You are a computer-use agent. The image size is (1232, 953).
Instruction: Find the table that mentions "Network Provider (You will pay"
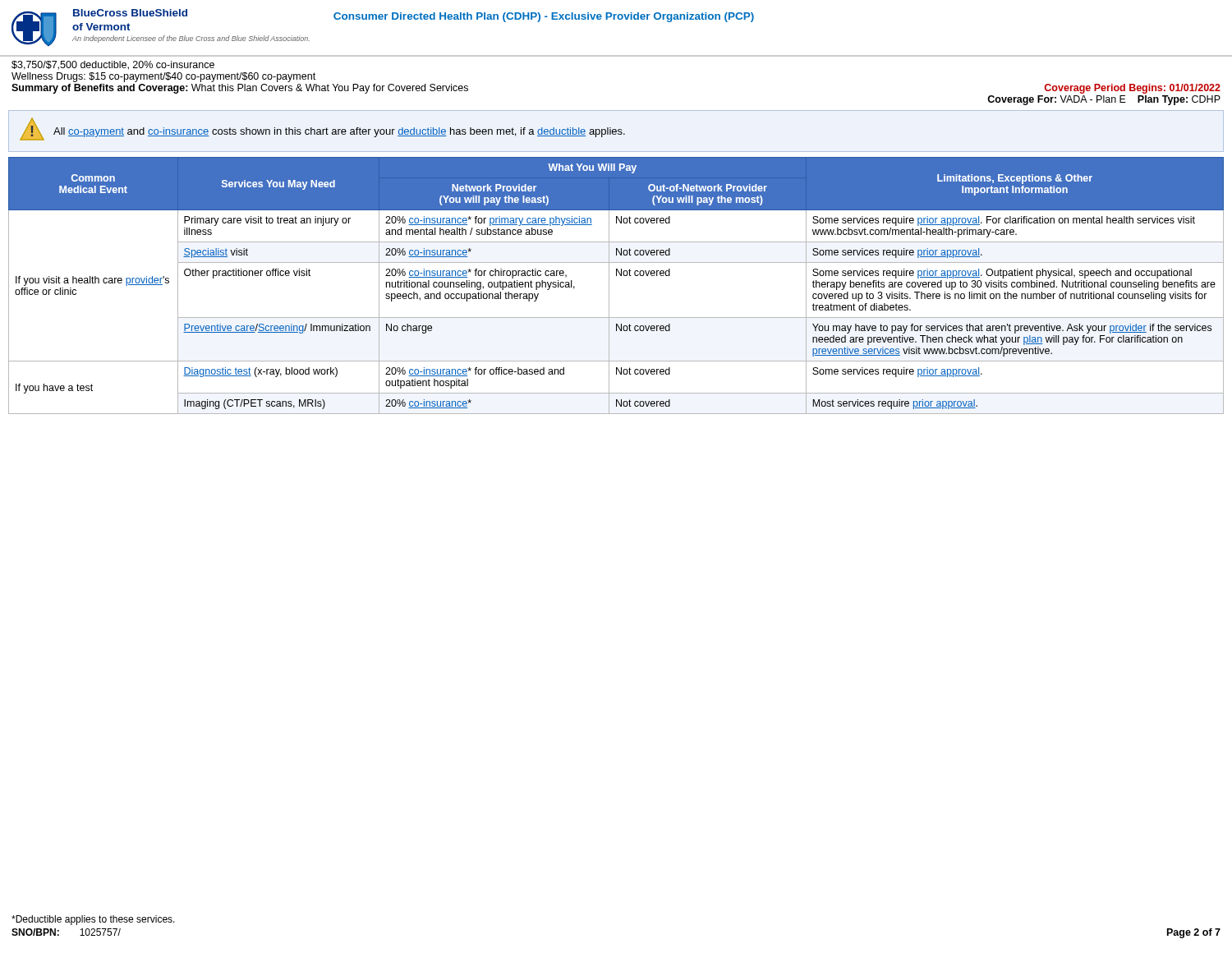(616, 286)
